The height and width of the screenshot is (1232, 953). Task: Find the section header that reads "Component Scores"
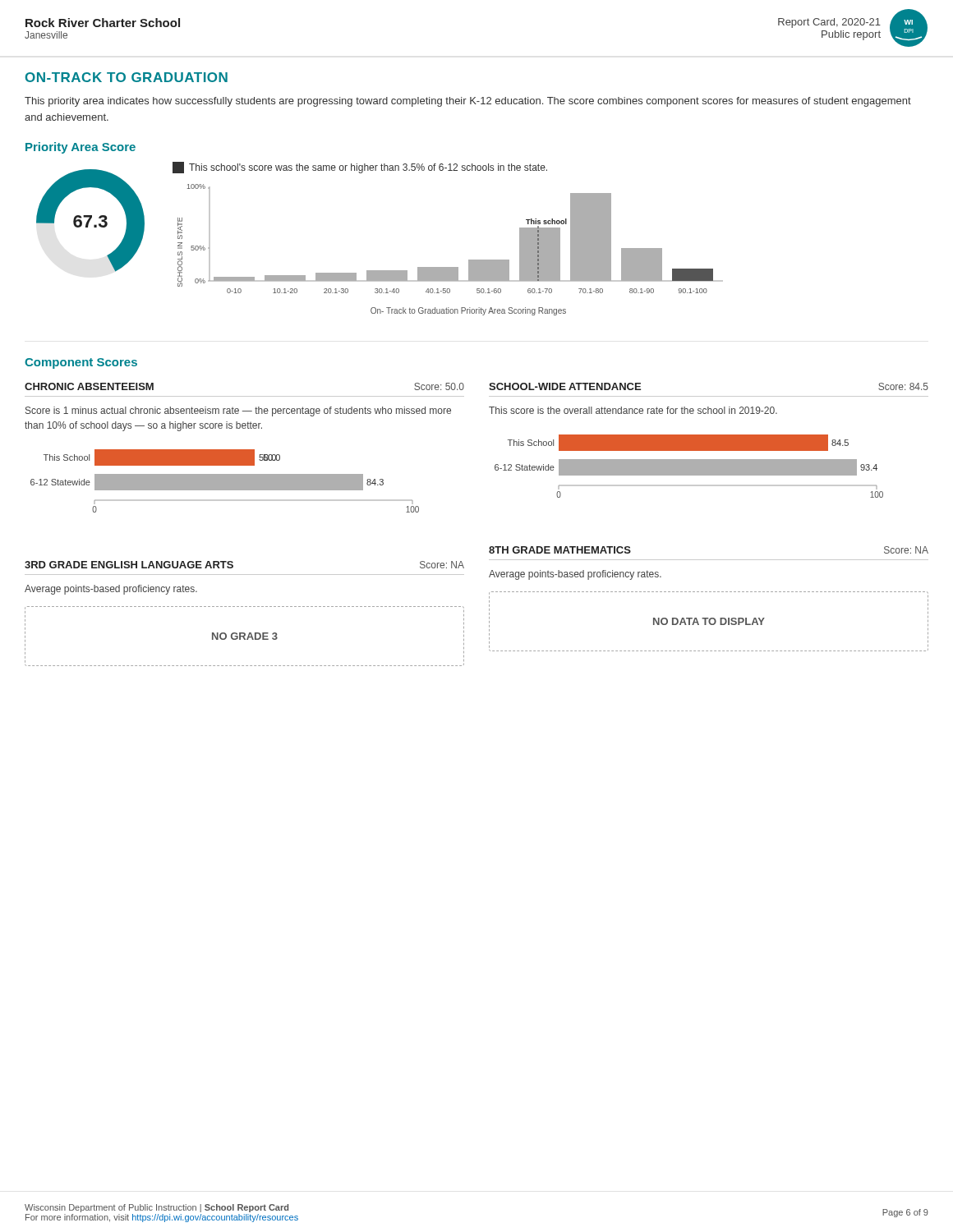click(x=81, y=362)
